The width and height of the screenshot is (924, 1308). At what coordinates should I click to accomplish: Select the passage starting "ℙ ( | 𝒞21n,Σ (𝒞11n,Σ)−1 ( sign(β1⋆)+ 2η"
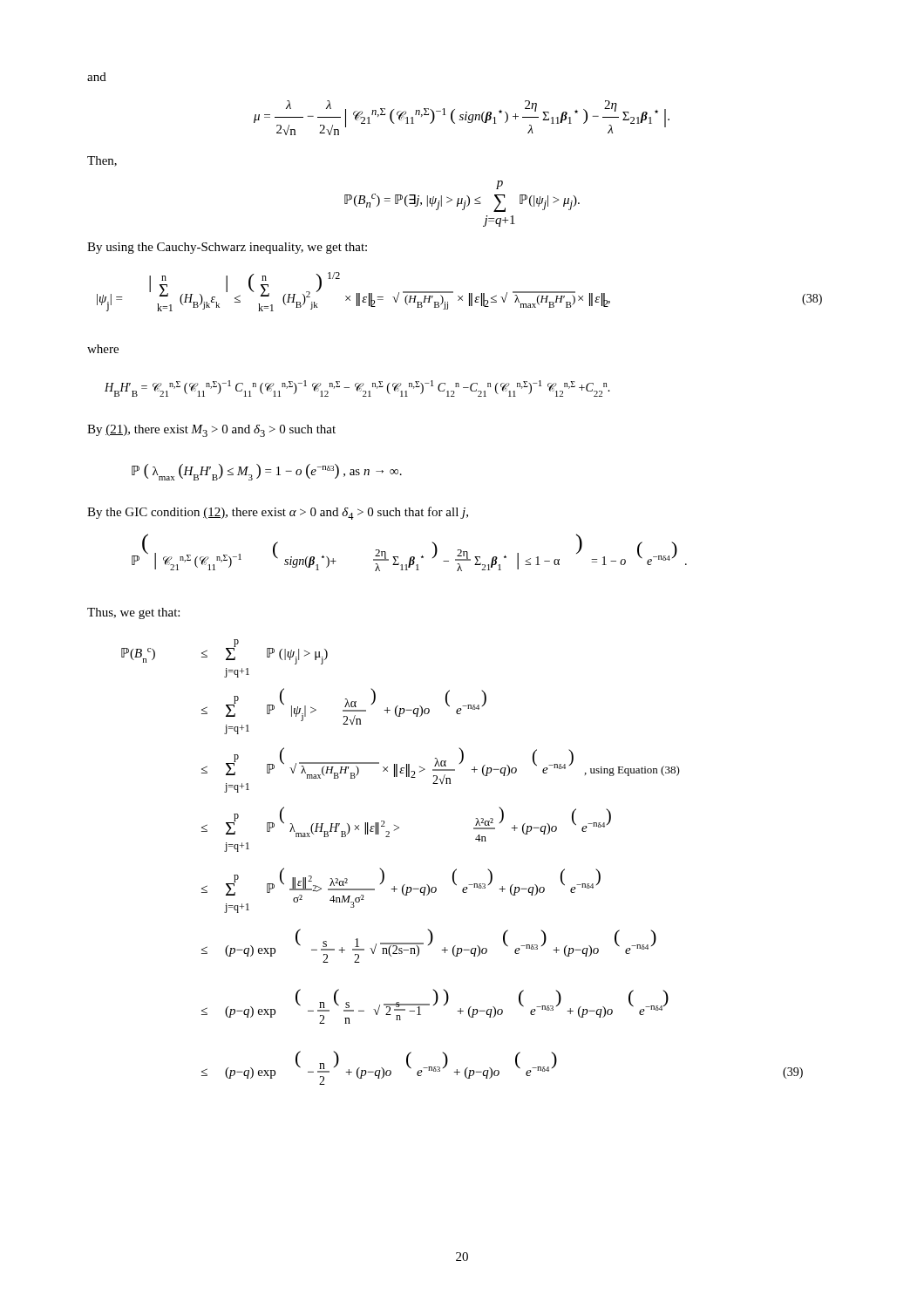462,561
